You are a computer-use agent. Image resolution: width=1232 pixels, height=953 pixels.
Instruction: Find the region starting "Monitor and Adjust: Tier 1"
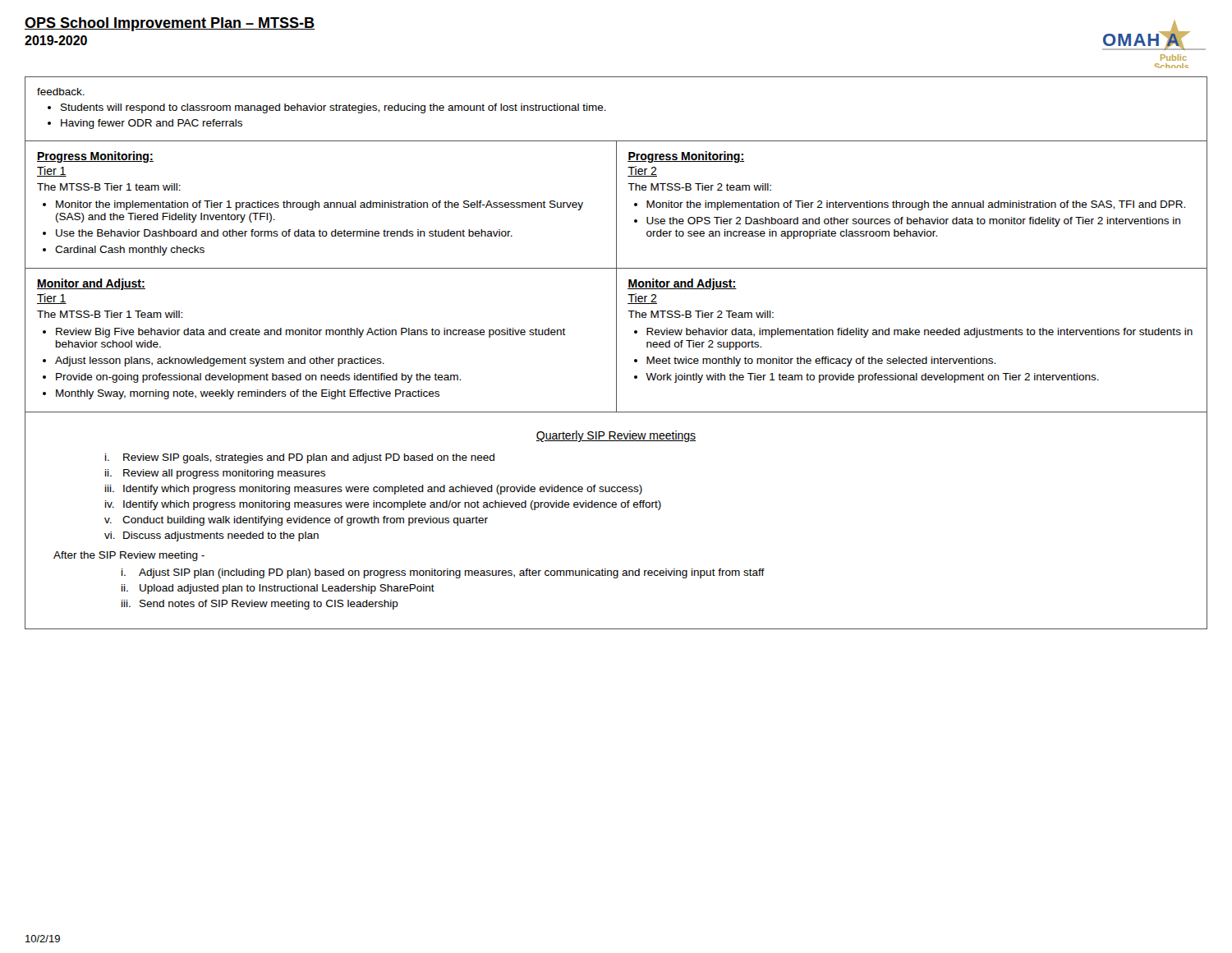91,284
